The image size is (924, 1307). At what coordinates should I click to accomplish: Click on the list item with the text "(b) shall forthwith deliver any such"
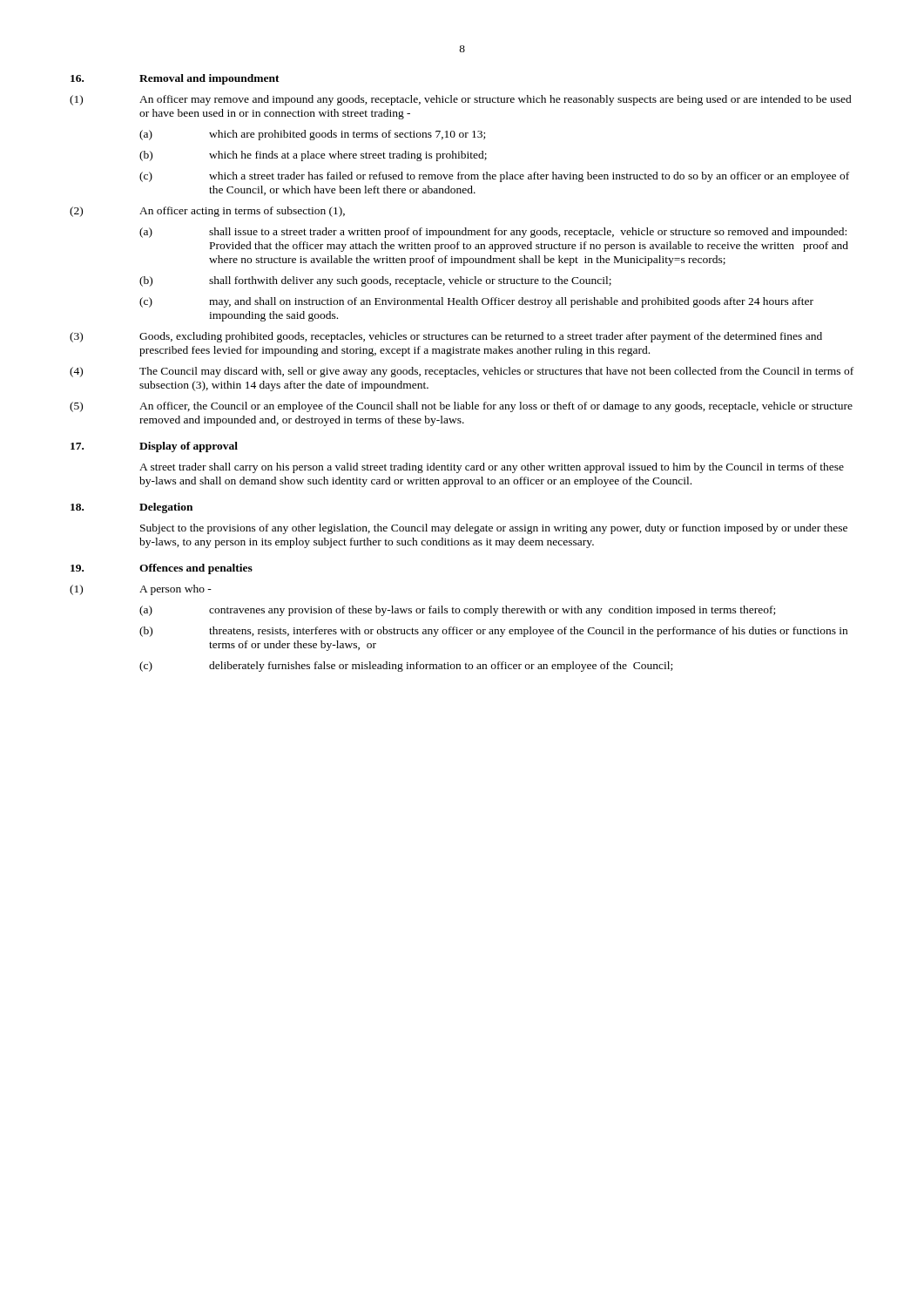(497, 281)
